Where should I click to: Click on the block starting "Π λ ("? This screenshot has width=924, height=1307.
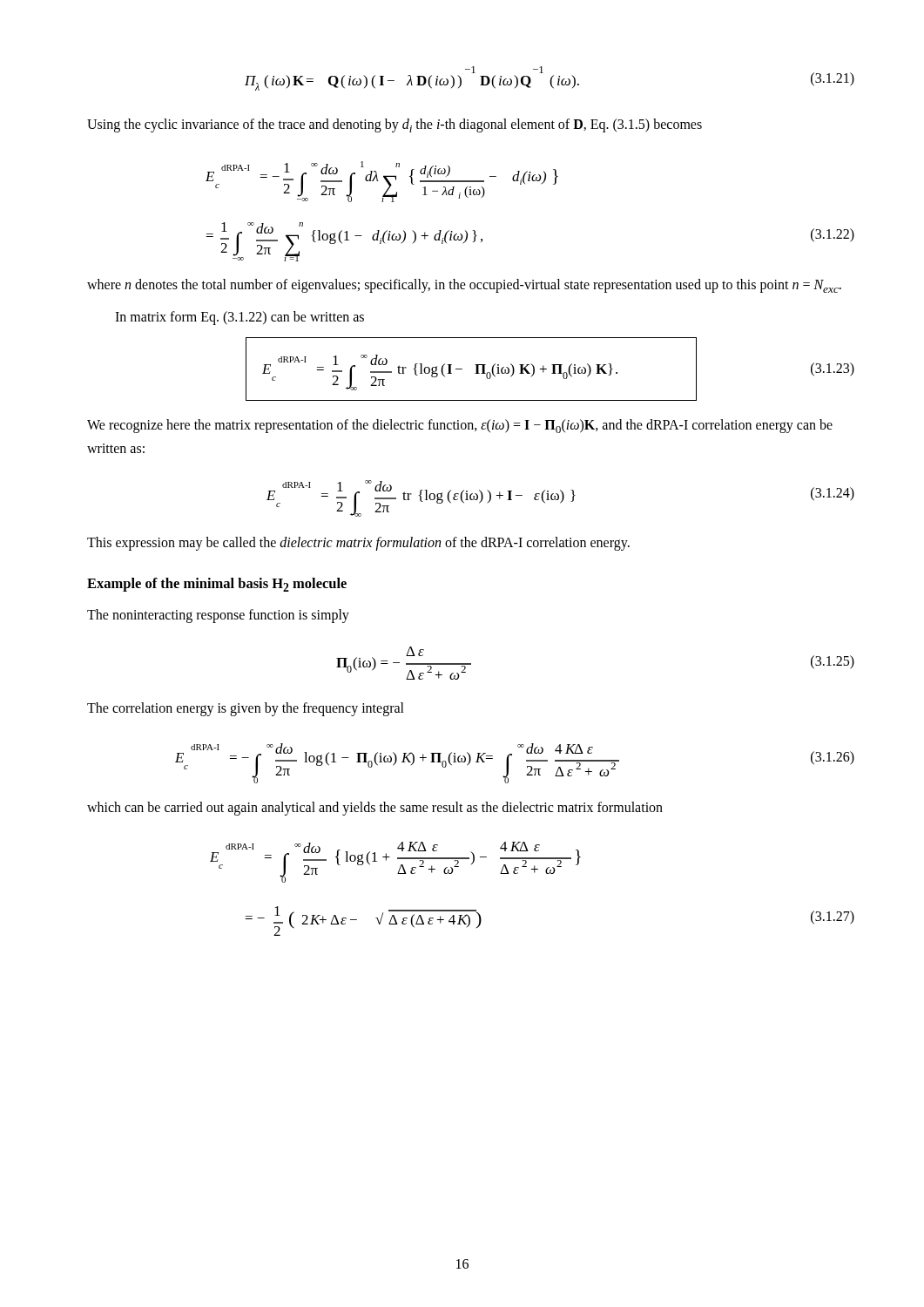coord(549,78)
